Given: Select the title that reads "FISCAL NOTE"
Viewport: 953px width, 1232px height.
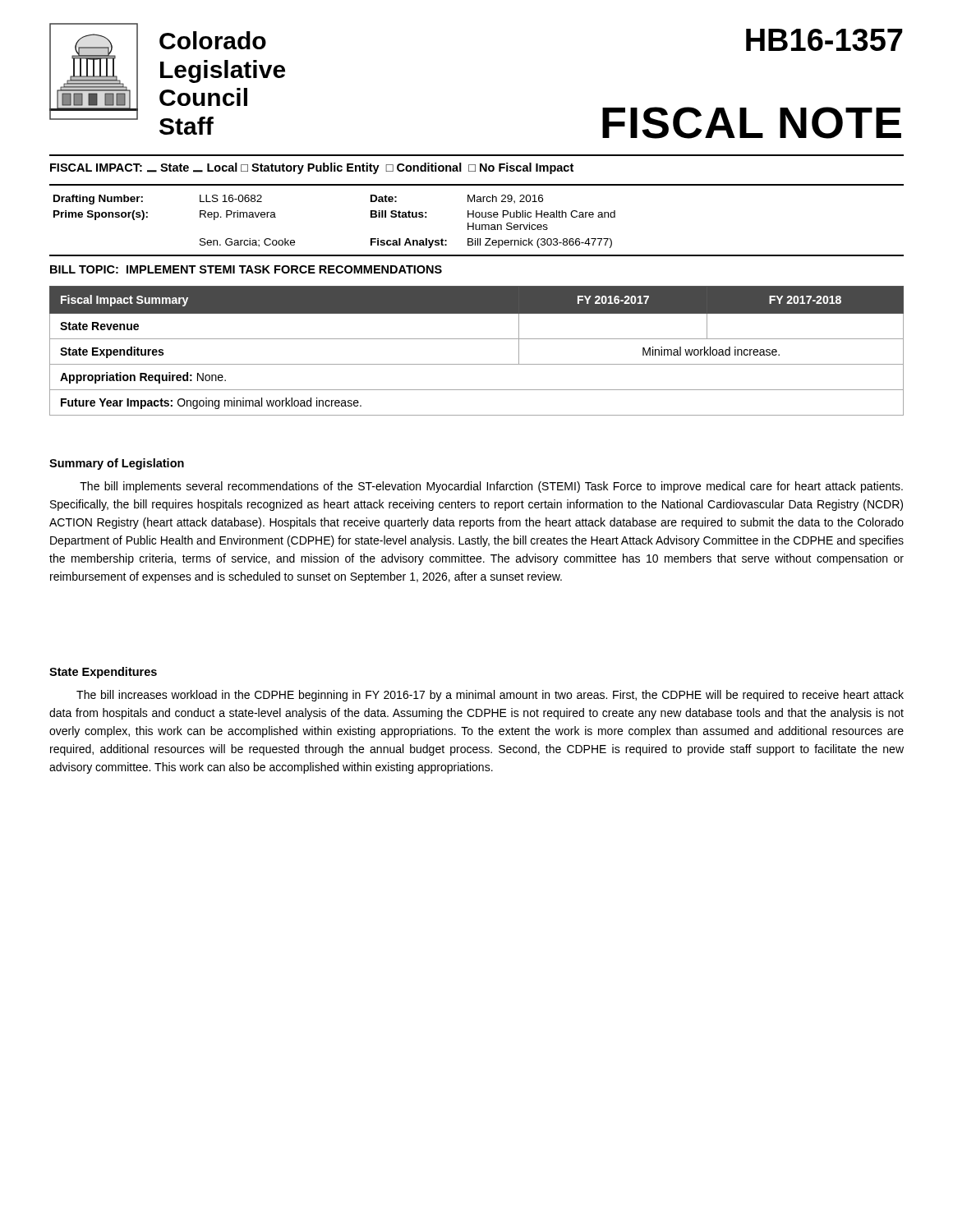Looking at the screenshot, I should click(x=752, y=122).
